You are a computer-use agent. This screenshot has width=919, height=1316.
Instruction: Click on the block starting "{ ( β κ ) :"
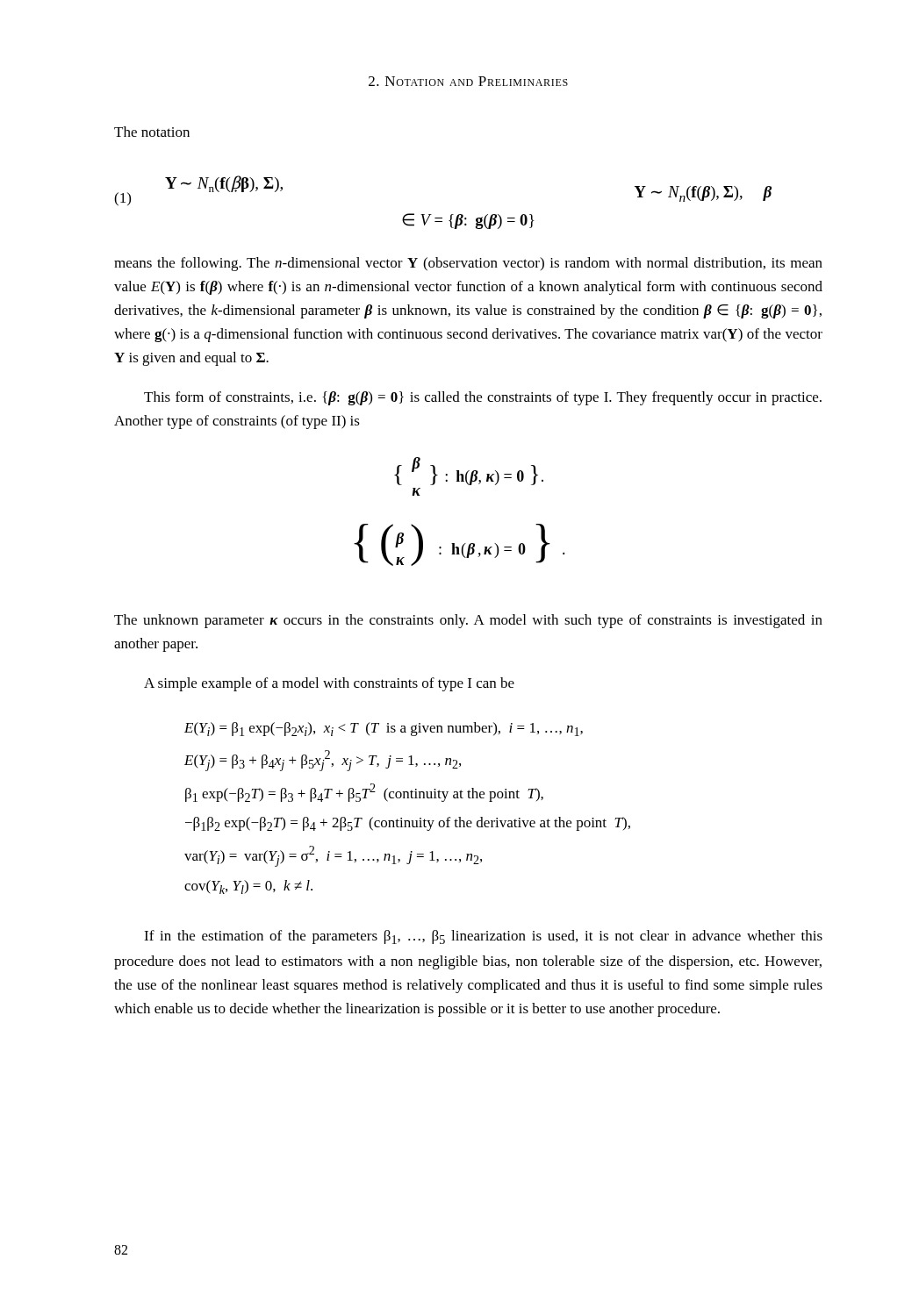tap(468, 548)
